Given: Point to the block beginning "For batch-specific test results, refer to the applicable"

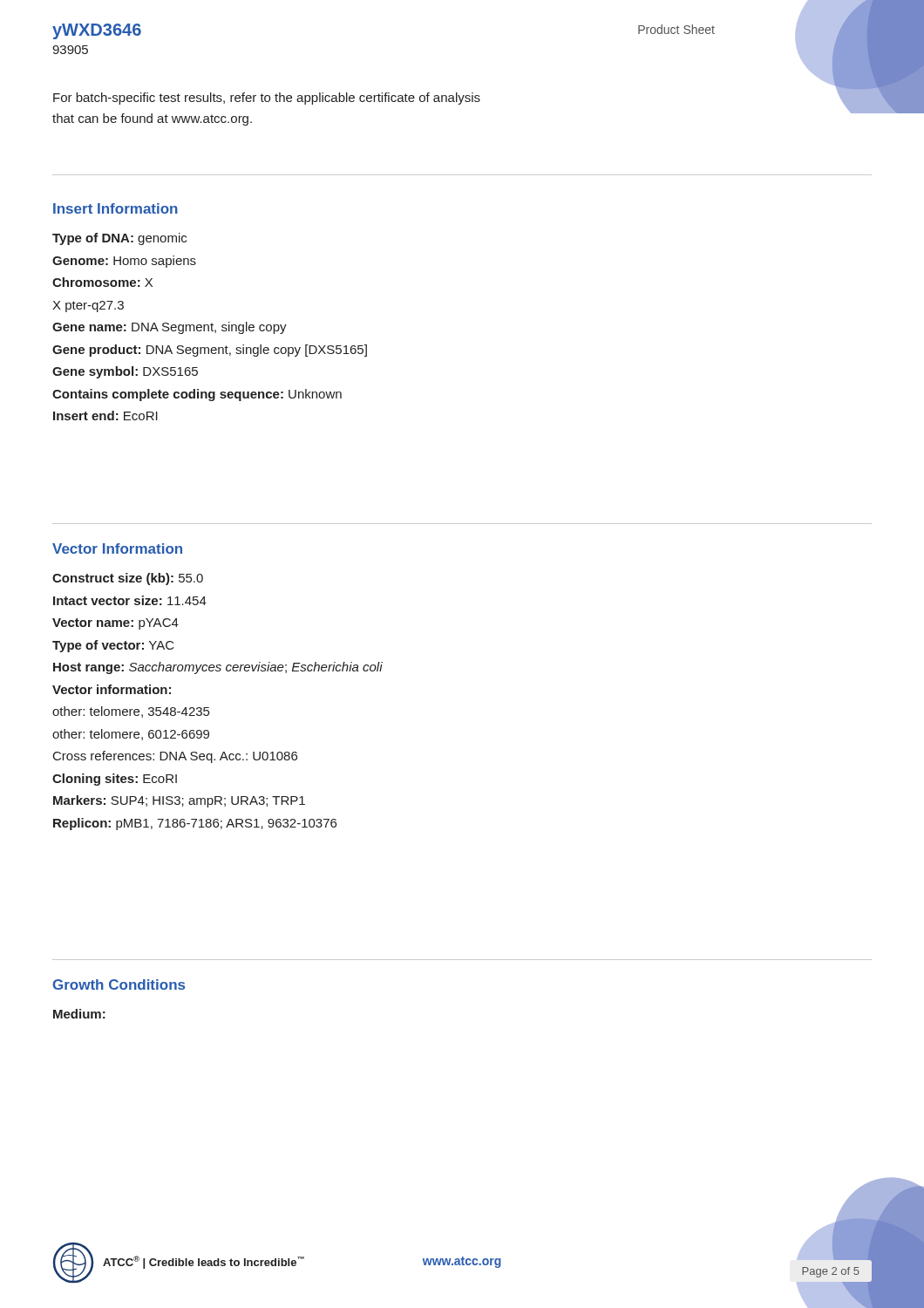Looking at the screenshot, I should [266, 108].
